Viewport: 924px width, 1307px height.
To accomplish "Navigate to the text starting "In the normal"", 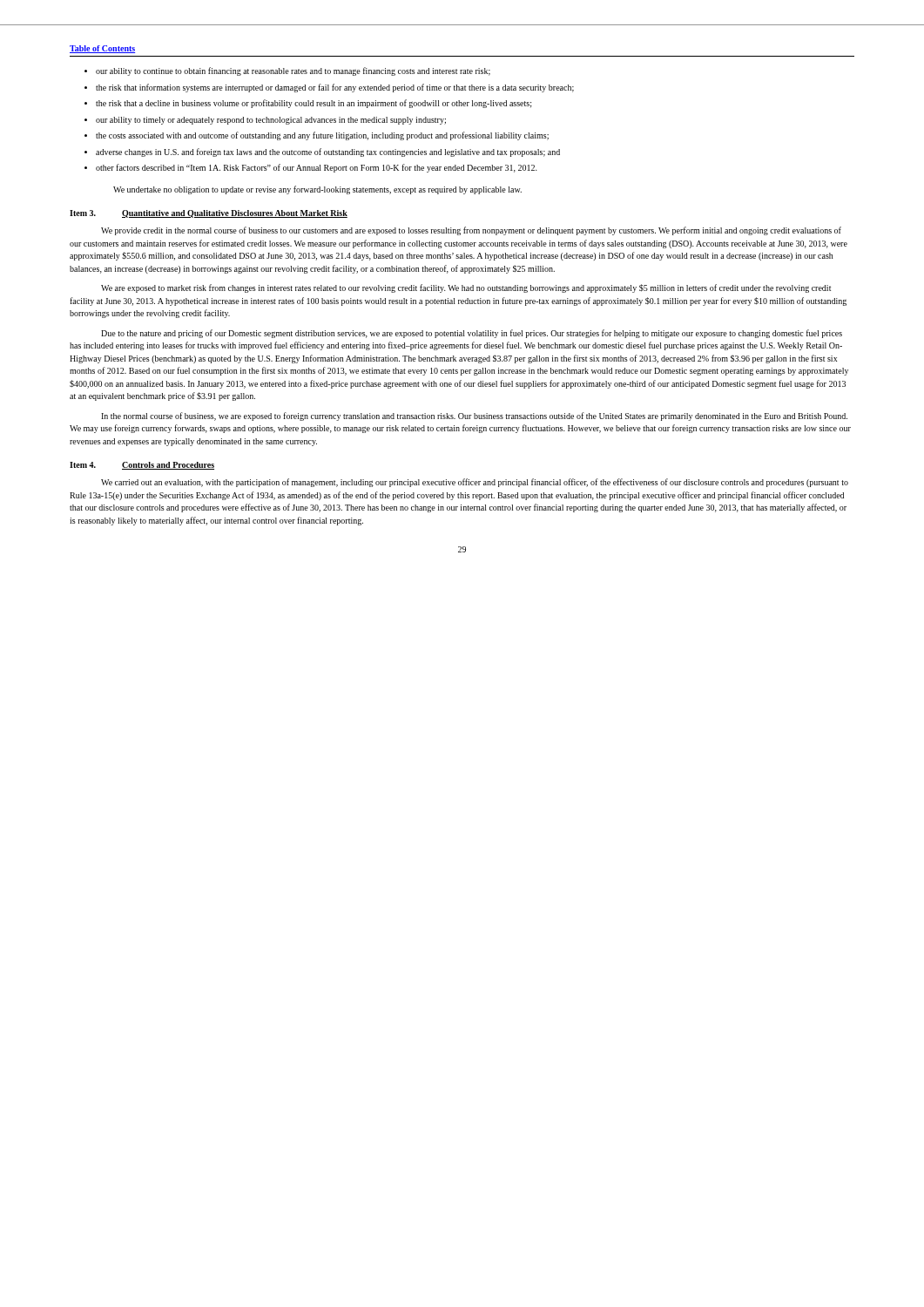I will coord(460,428).
